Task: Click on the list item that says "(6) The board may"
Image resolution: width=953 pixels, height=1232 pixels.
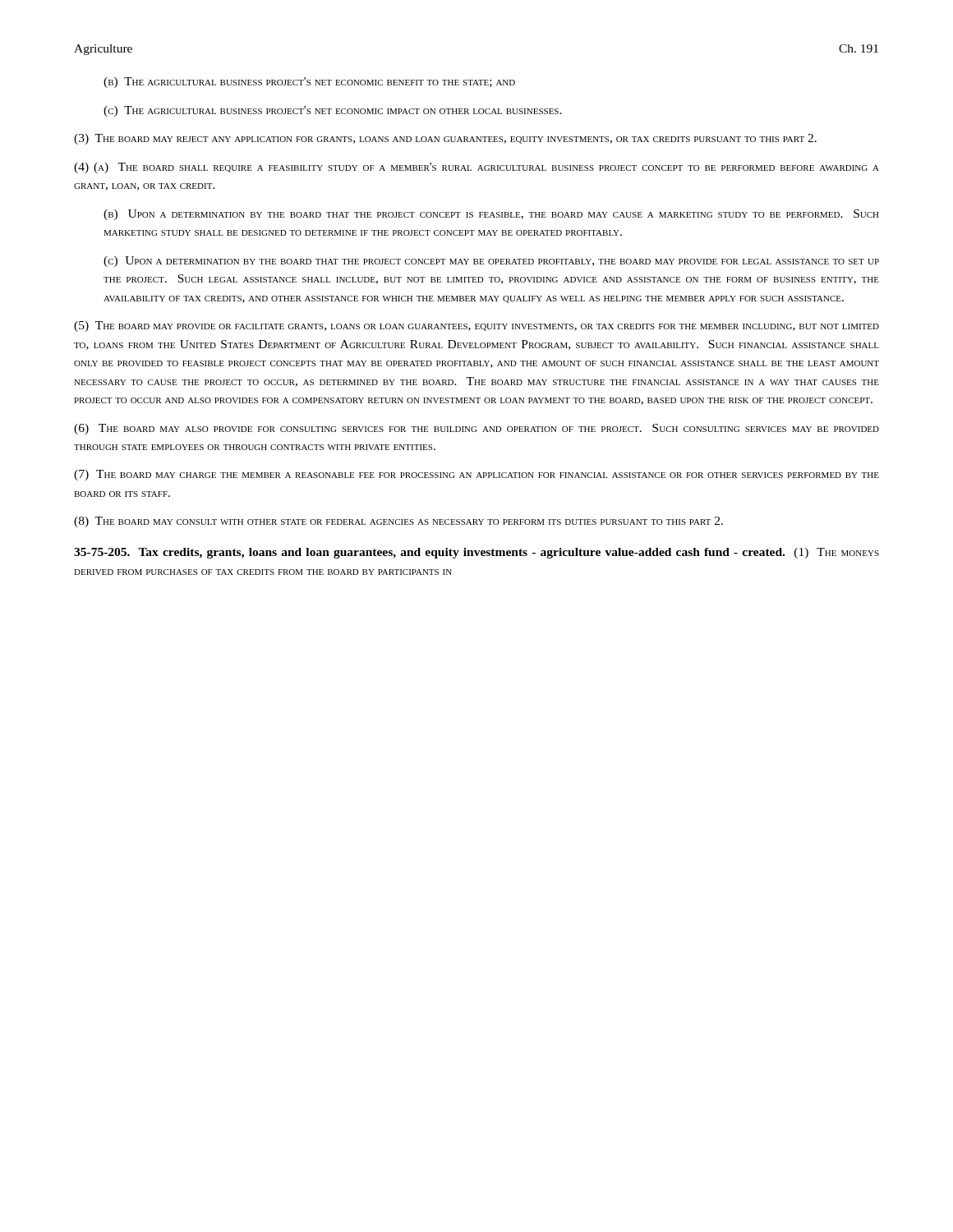Action: coord(476,437)
